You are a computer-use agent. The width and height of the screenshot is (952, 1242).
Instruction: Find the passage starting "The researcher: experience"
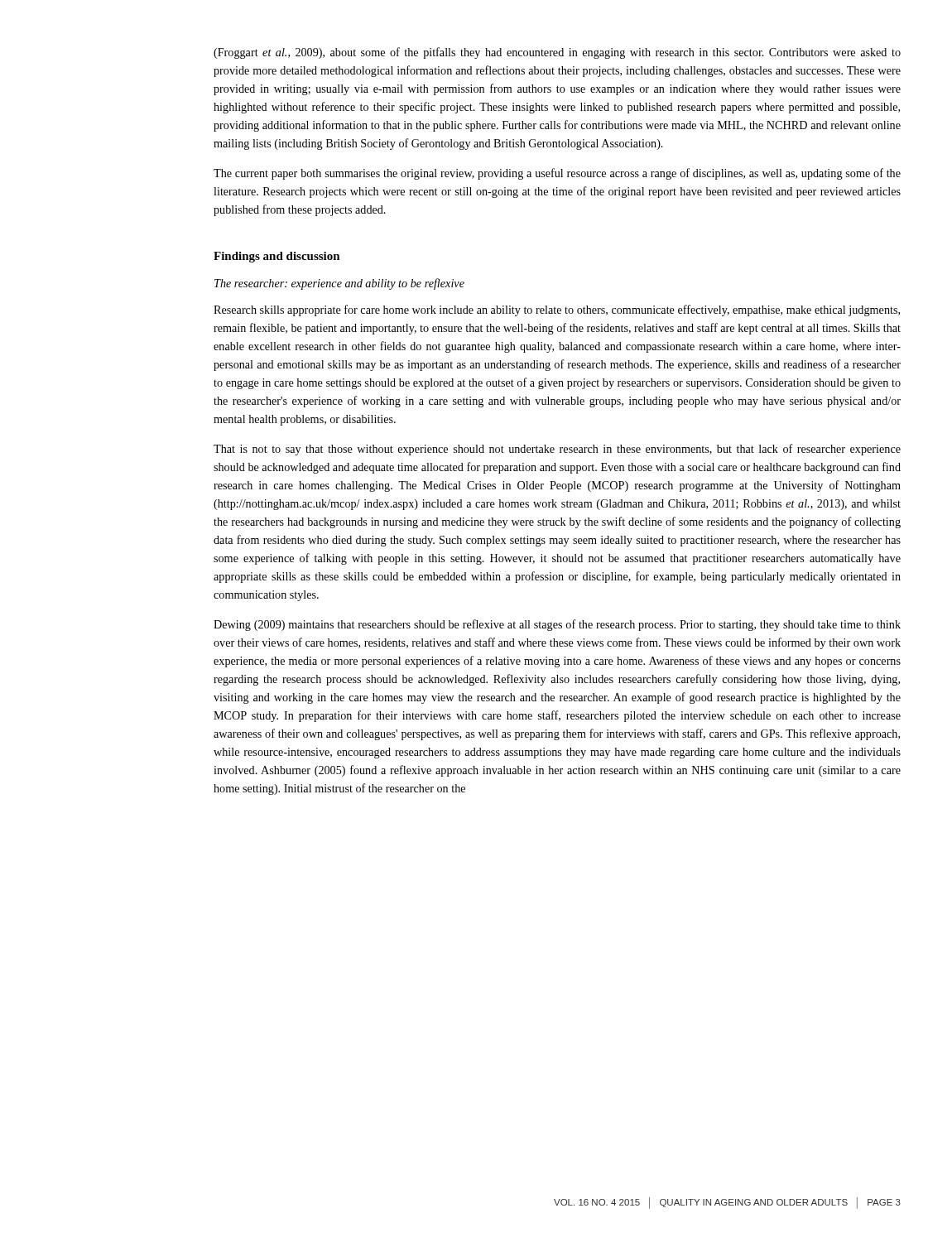point(339,283)
